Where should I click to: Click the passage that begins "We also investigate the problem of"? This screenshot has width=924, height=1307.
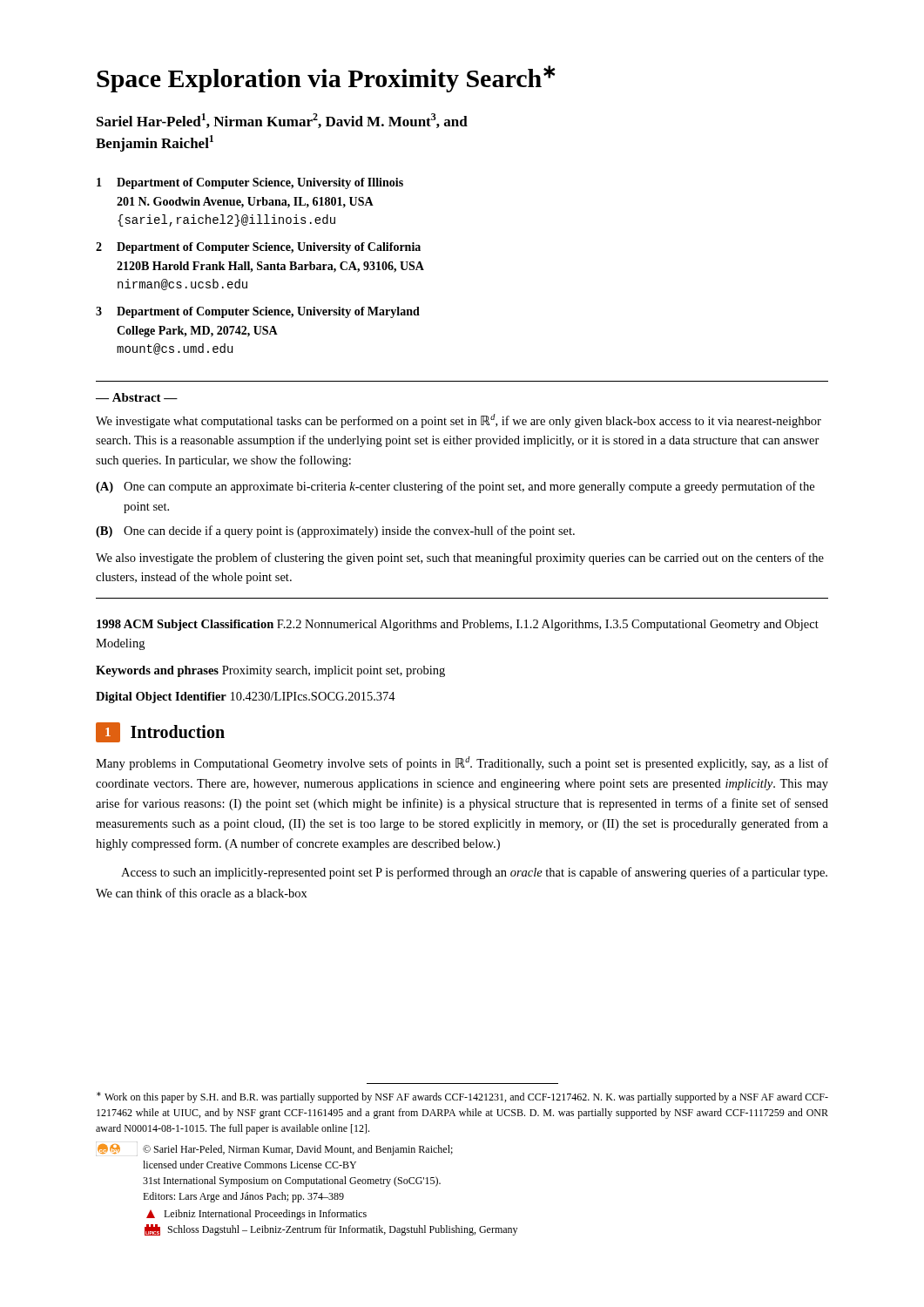coord(460,567)
